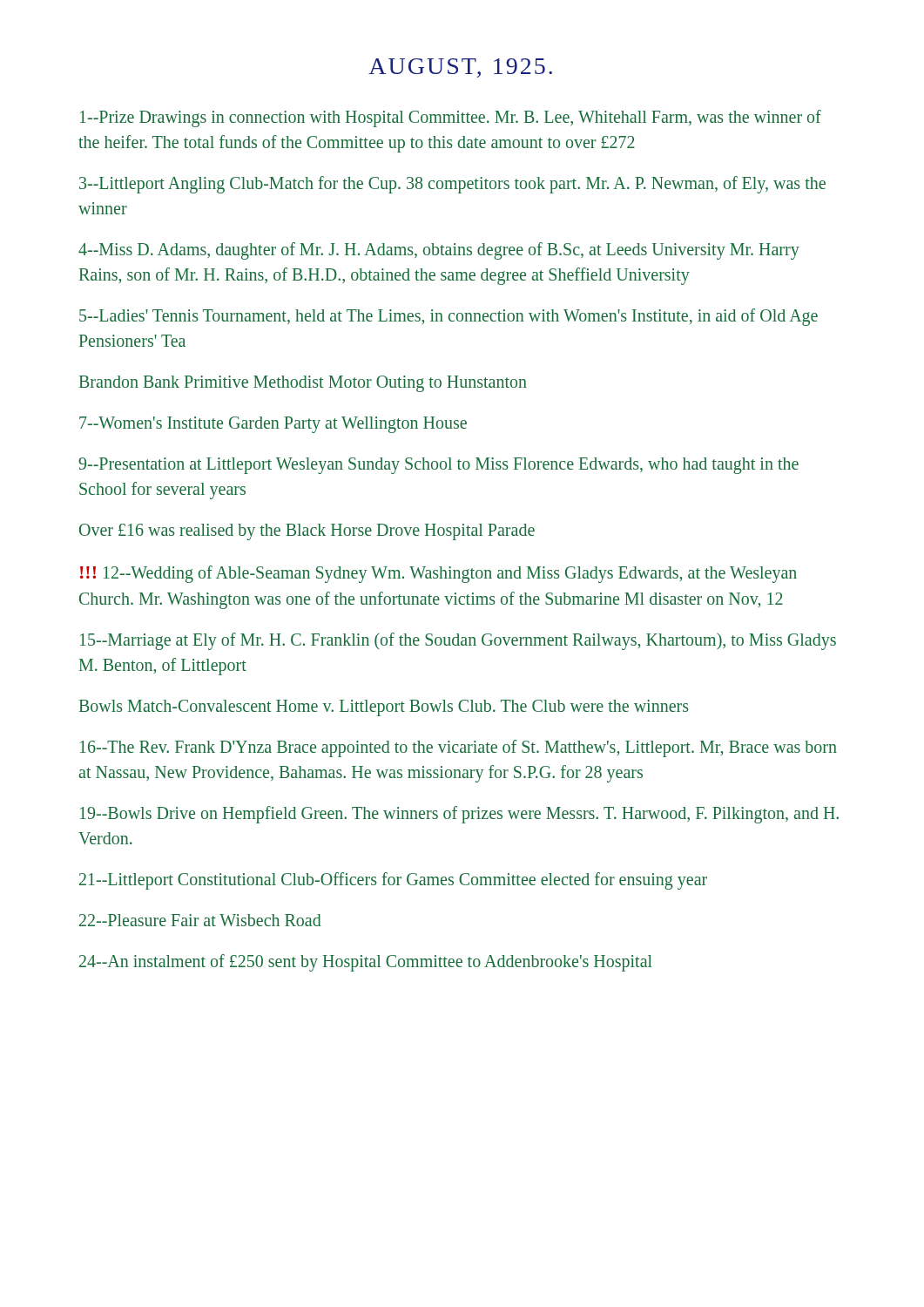Select the text starting "AUGUST, 1925."
The height and width of the screenshot is (1307, 924).
[462, 66]
